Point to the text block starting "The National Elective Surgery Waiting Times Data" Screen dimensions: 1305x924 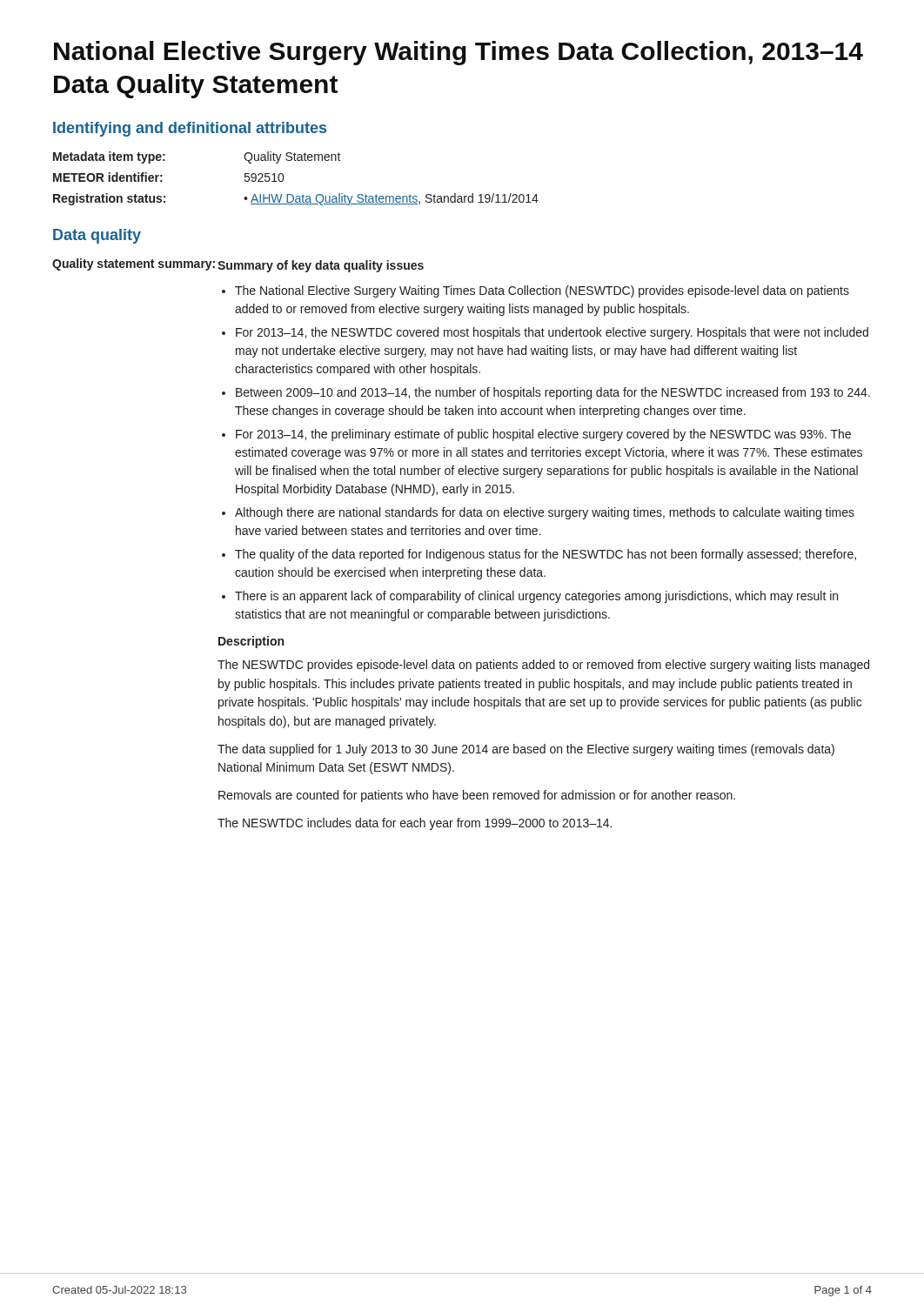click(x=542, y=300)
